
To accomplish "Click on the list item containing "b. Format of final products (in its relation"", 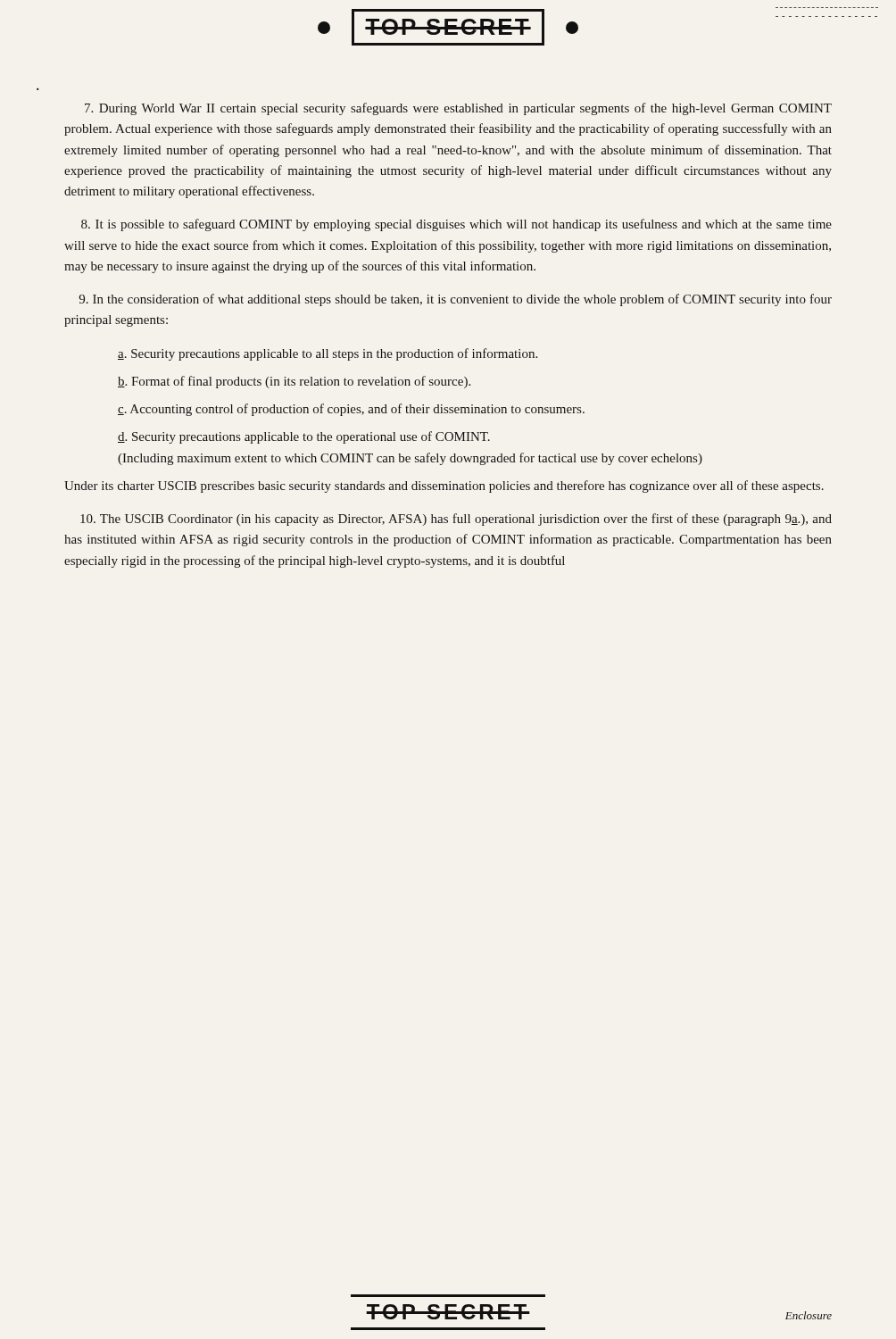I will [295, 381].
